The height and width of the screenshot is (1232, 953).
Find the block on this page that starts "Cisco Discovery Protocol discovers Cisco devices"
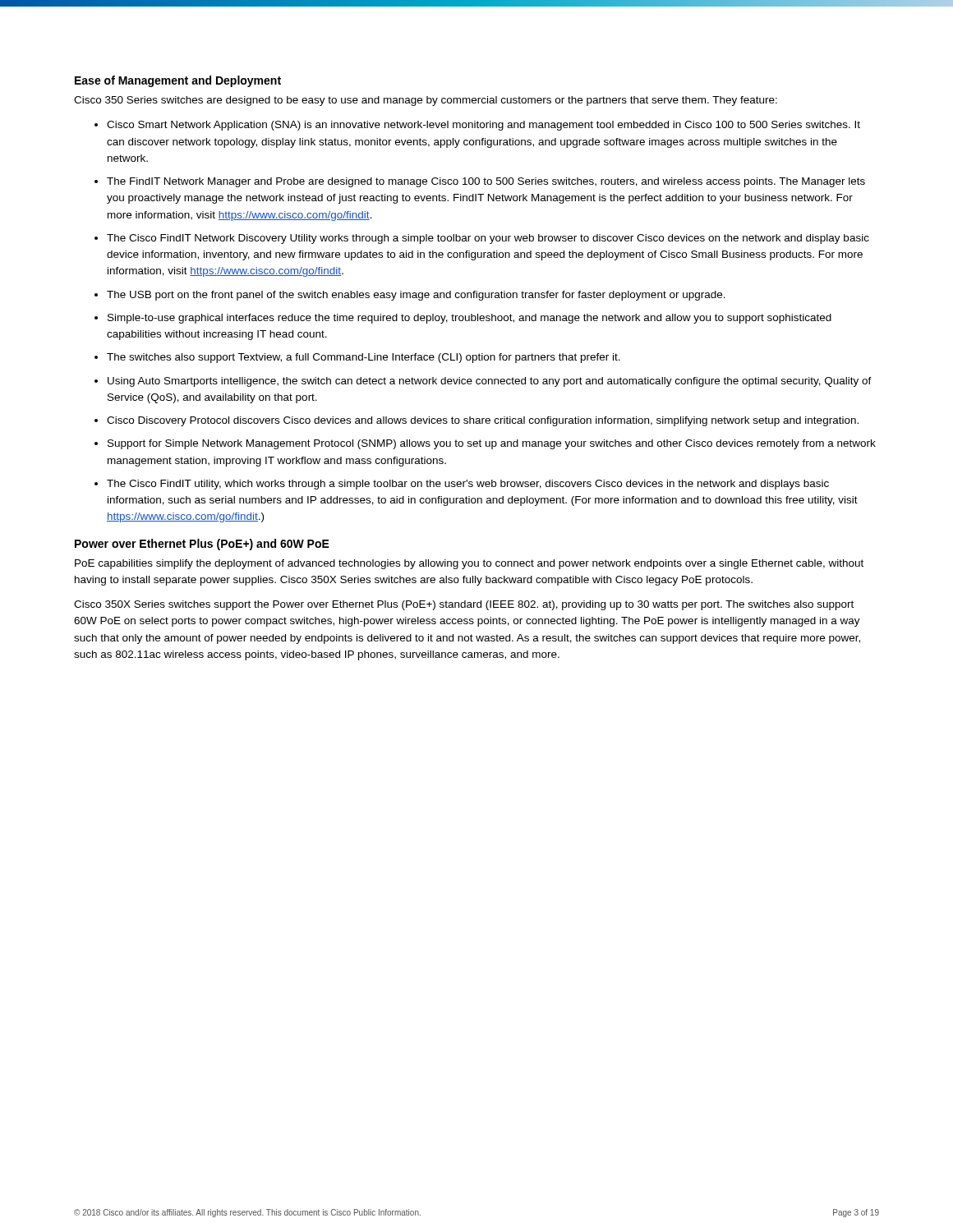pos(483,420)
